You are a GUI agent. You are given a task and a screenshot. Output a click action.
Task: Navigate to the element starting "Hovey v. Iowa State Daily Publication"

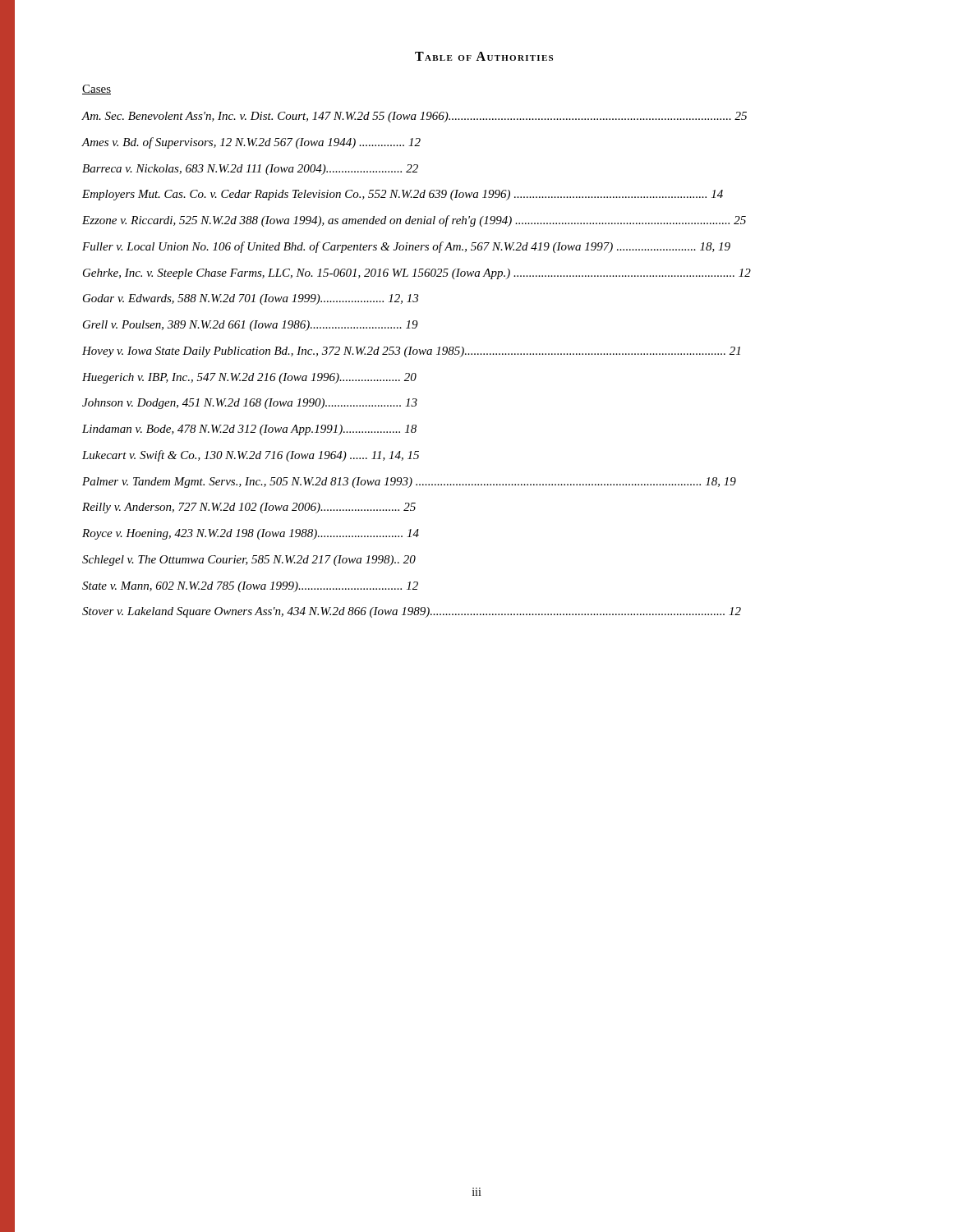(412, 351)
